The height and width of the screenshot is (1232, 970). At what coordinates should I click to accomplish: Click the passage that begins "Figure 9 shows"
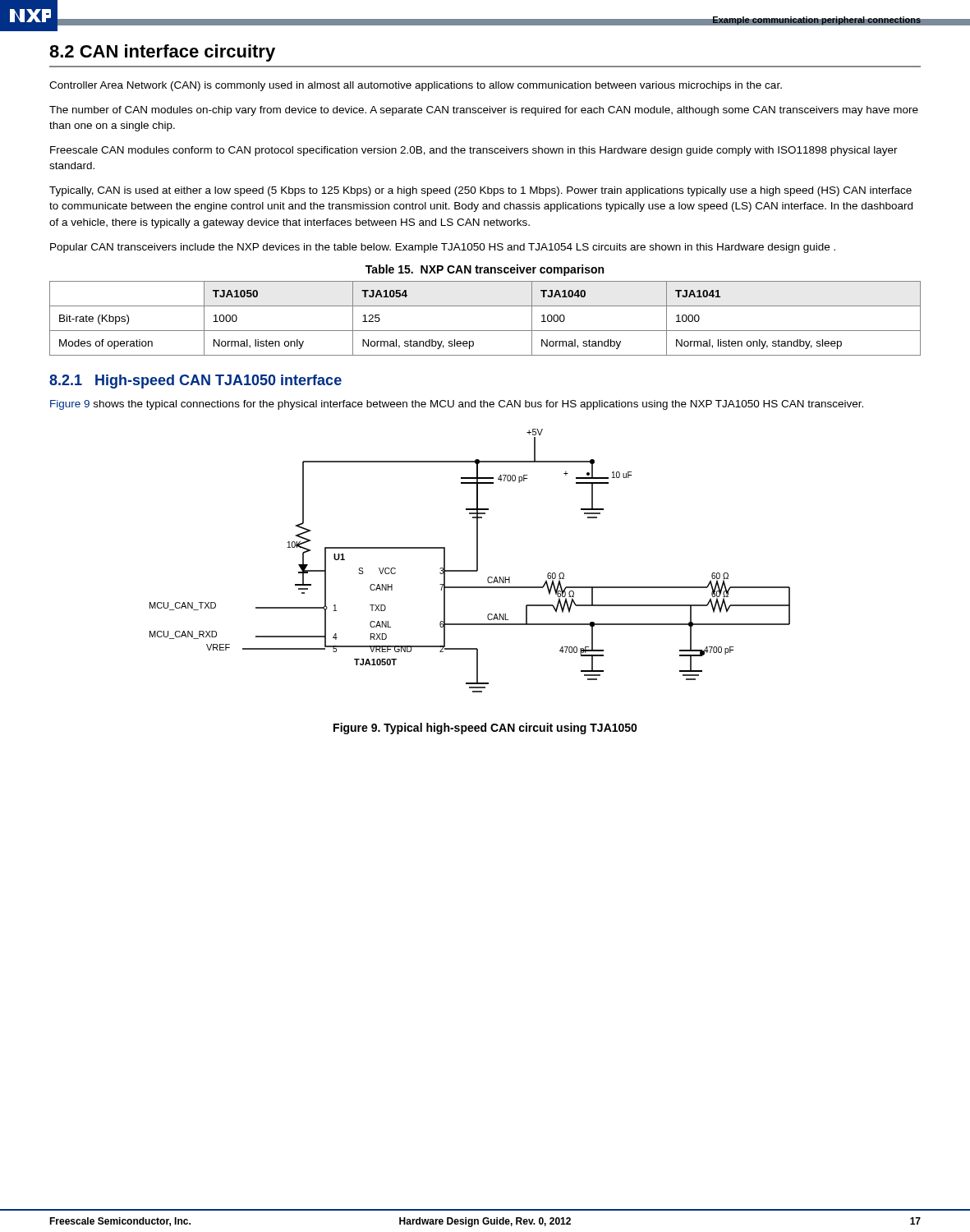click(x=485, y=404)
